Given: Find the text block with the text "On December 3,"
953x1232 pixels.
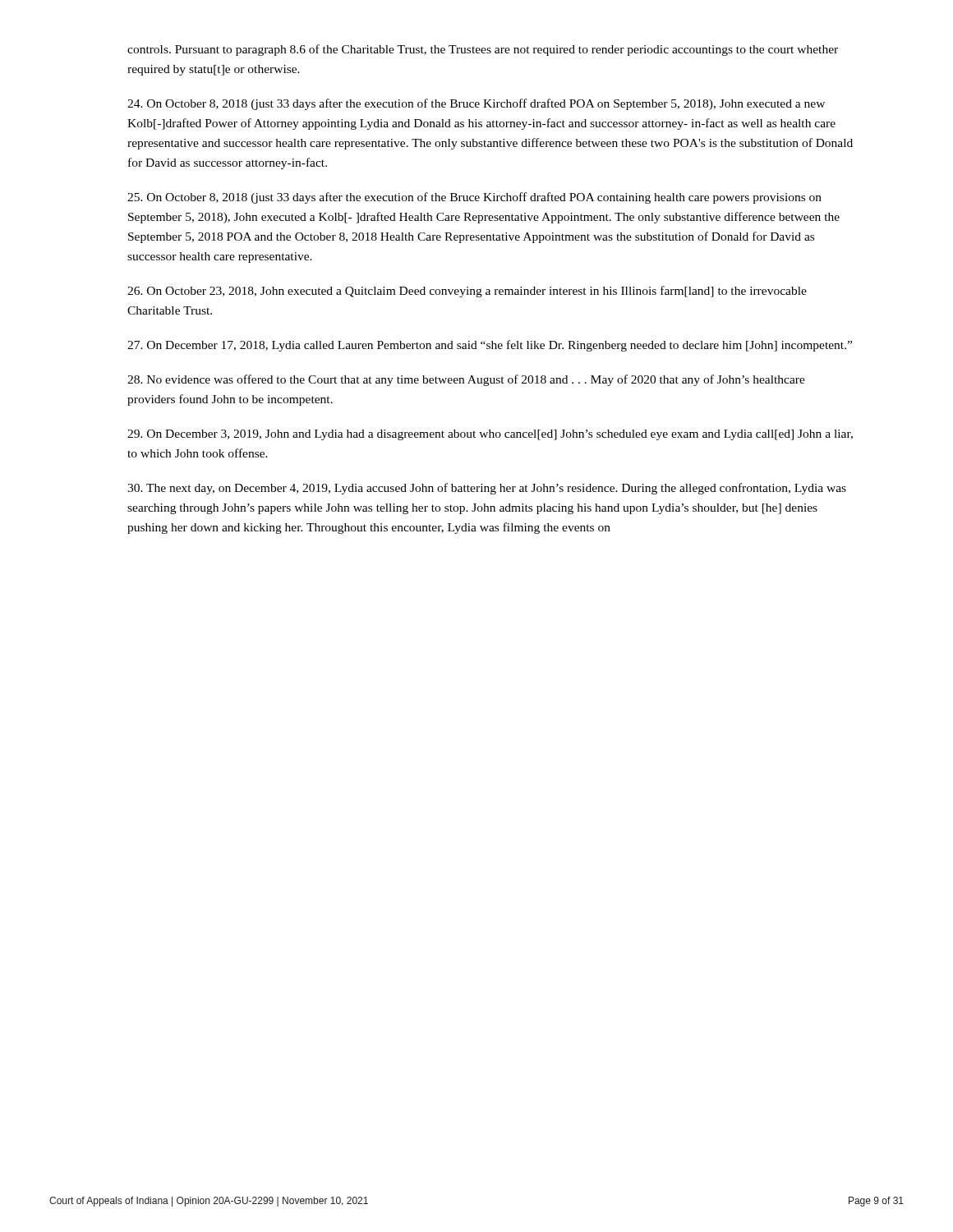Looking at the screenshot, I should (490, 443).
